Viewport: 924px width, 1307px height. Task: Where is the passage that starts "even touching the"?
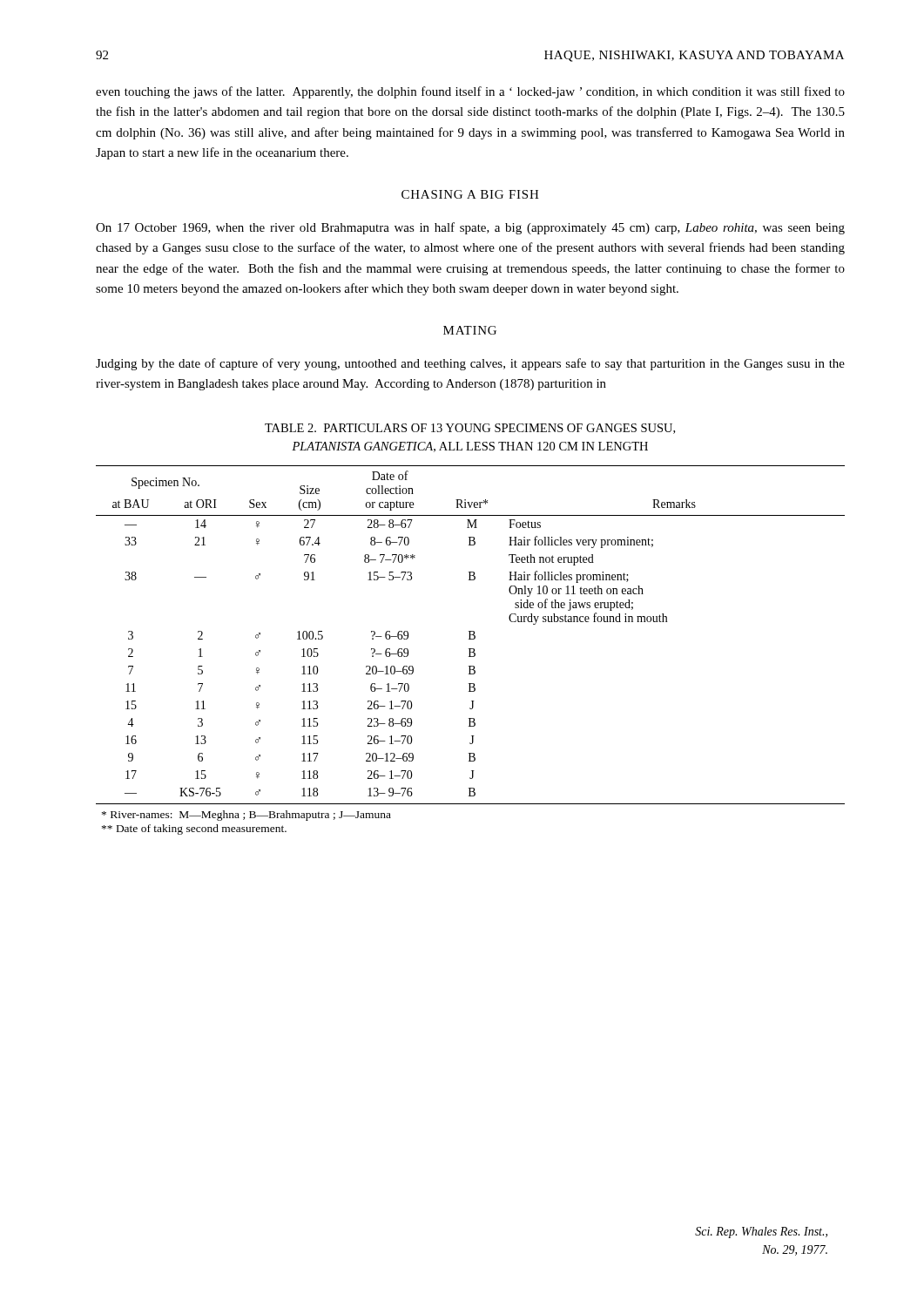click(x=470, y=122)
